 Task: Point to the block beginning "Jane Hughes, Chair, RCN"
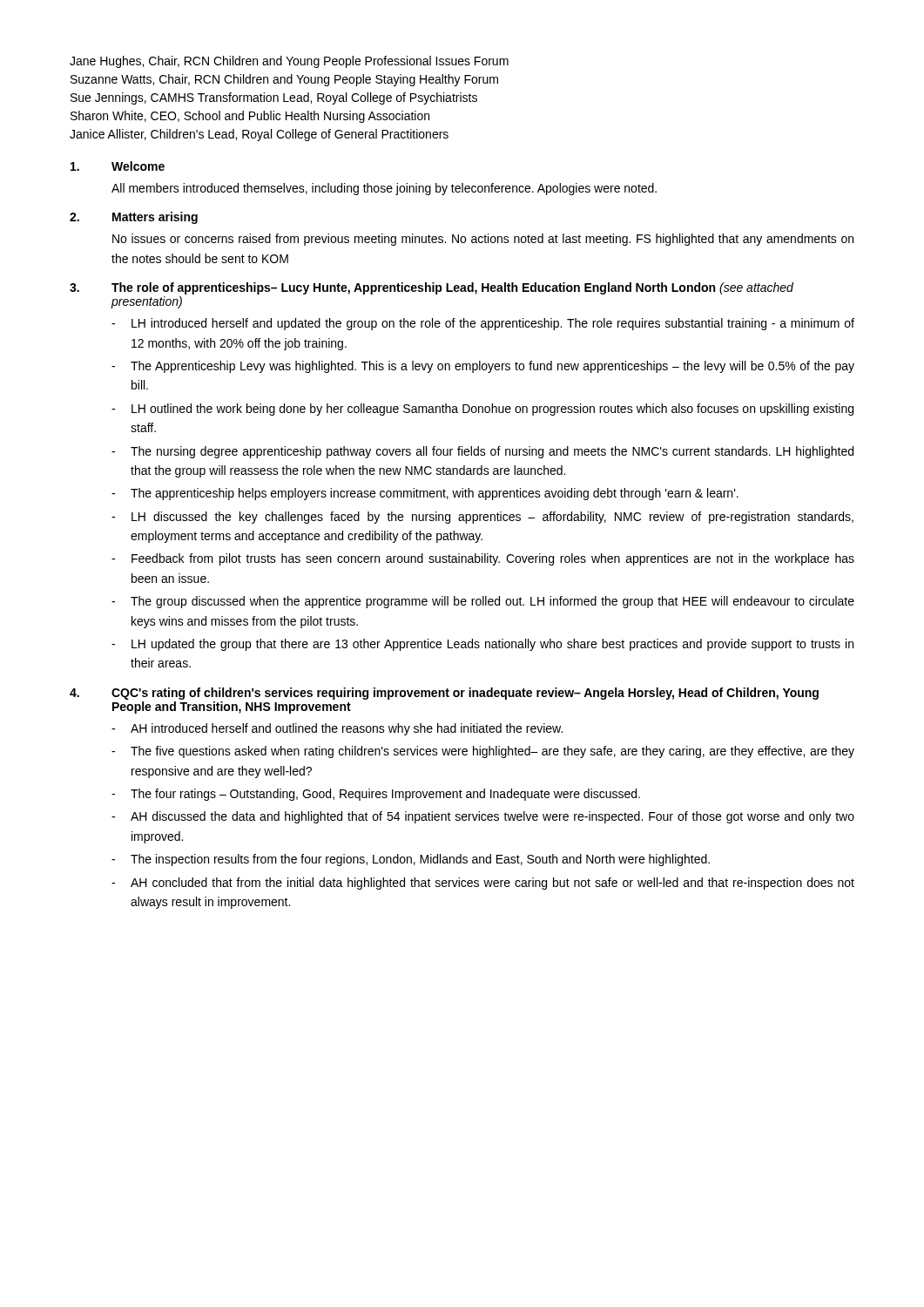289,98
